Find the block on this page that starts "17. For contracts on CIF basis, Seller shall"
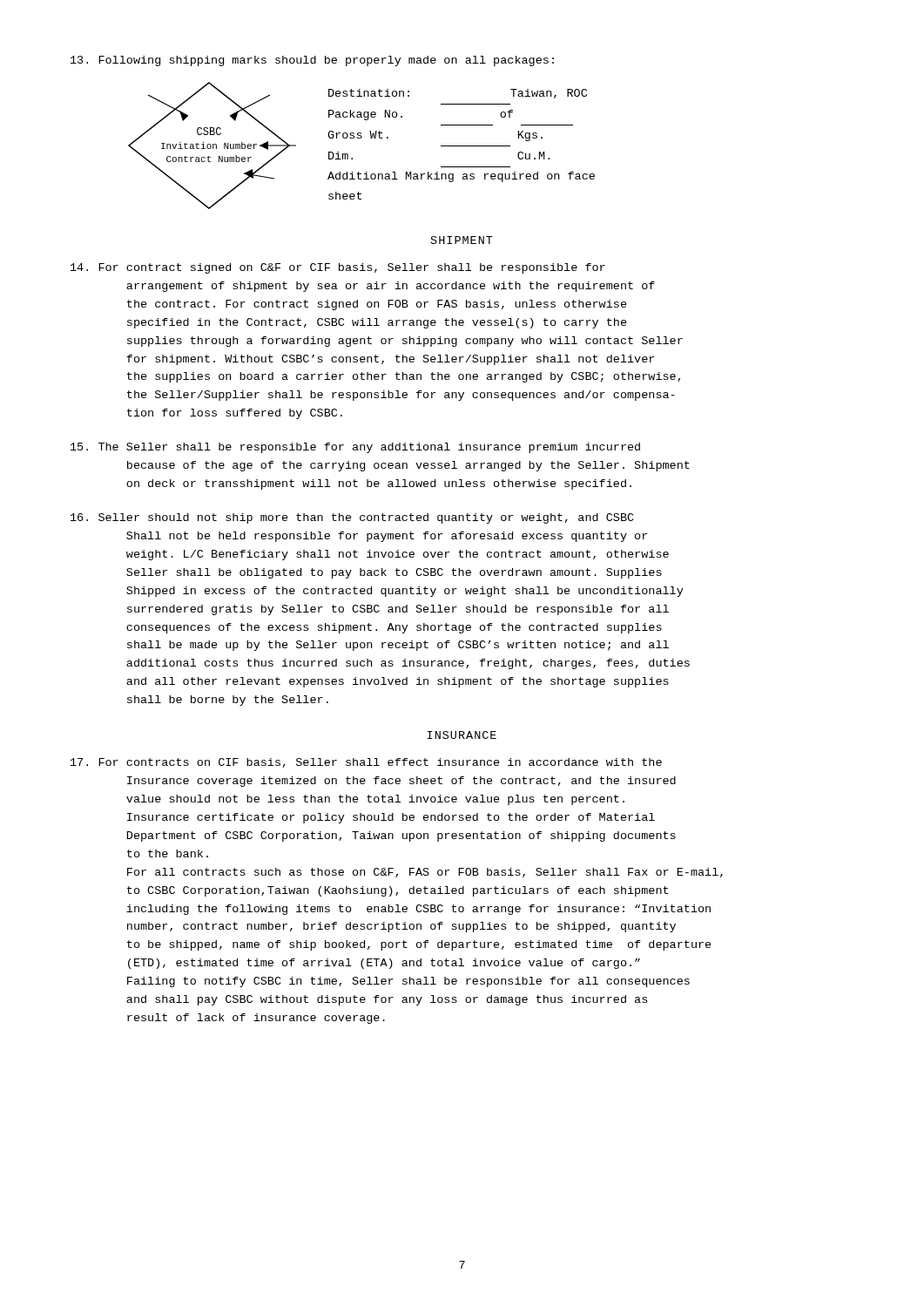This screenshot has height=1307, width=924. point(398,891)
